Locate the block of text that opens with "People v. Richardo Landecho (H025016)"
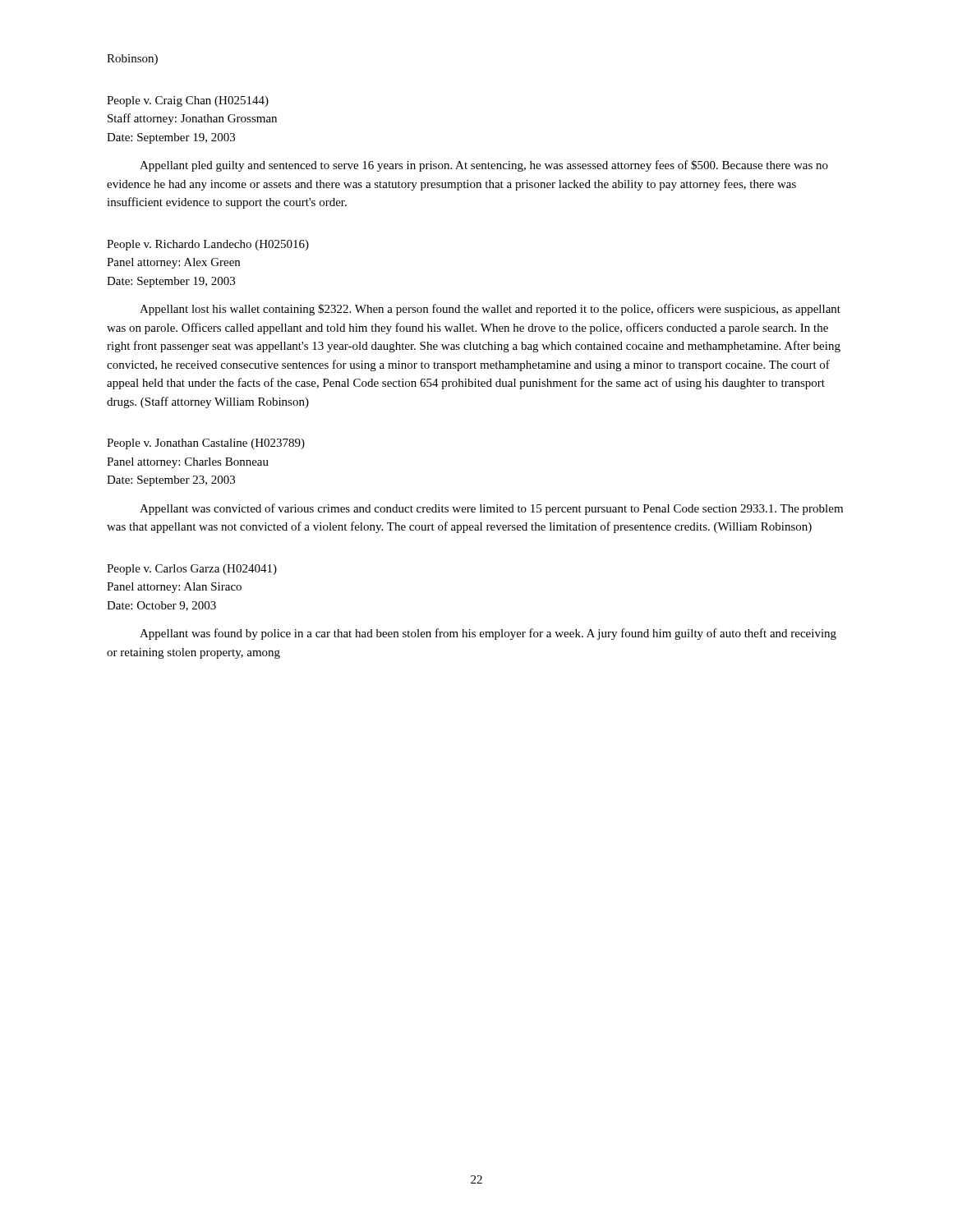The width and height of the screenshot is (953, 1232). pyautogui.click(x=208, y=262)
